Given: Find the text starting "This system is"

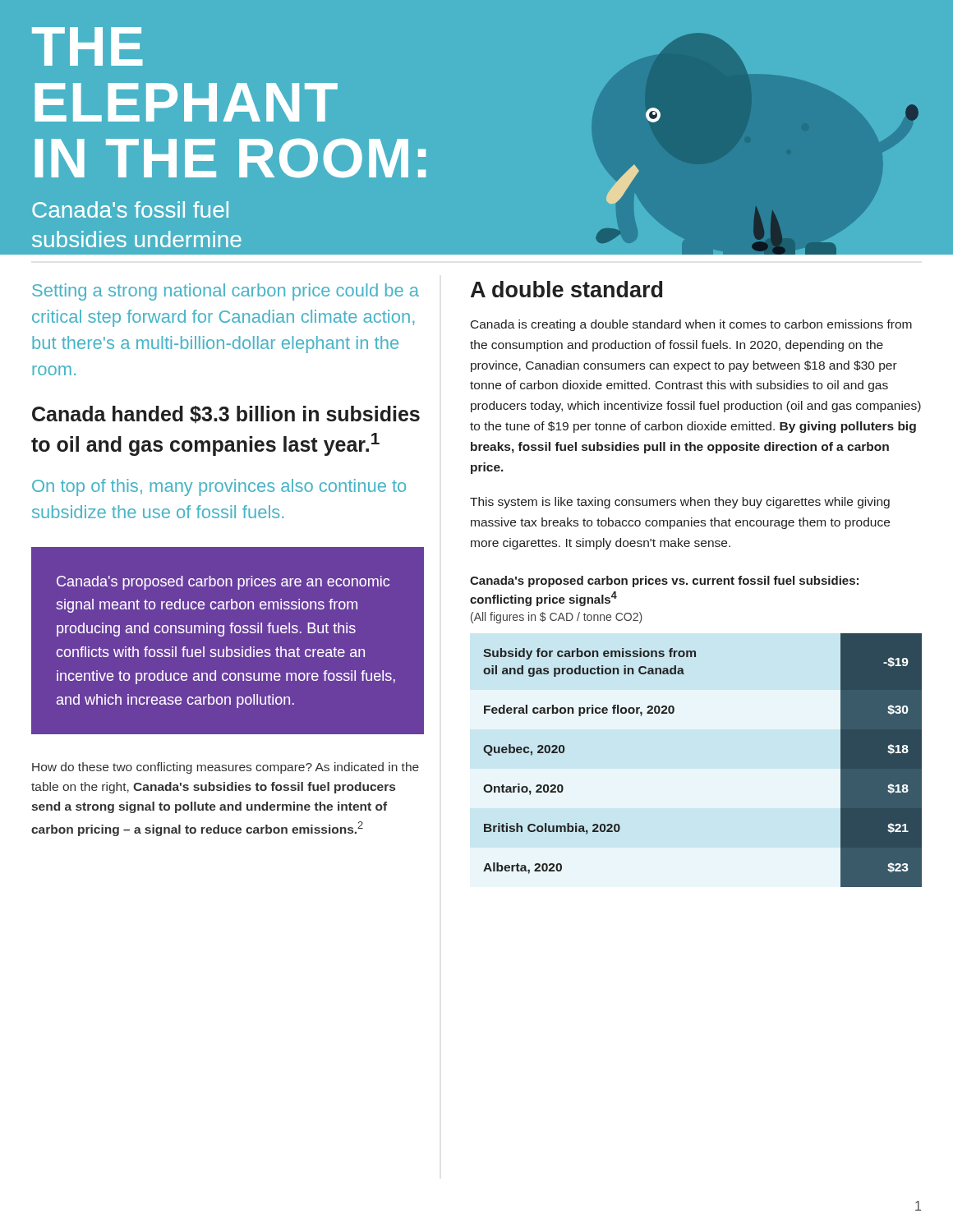Looking at the screenshot, I should click(680, 522).
